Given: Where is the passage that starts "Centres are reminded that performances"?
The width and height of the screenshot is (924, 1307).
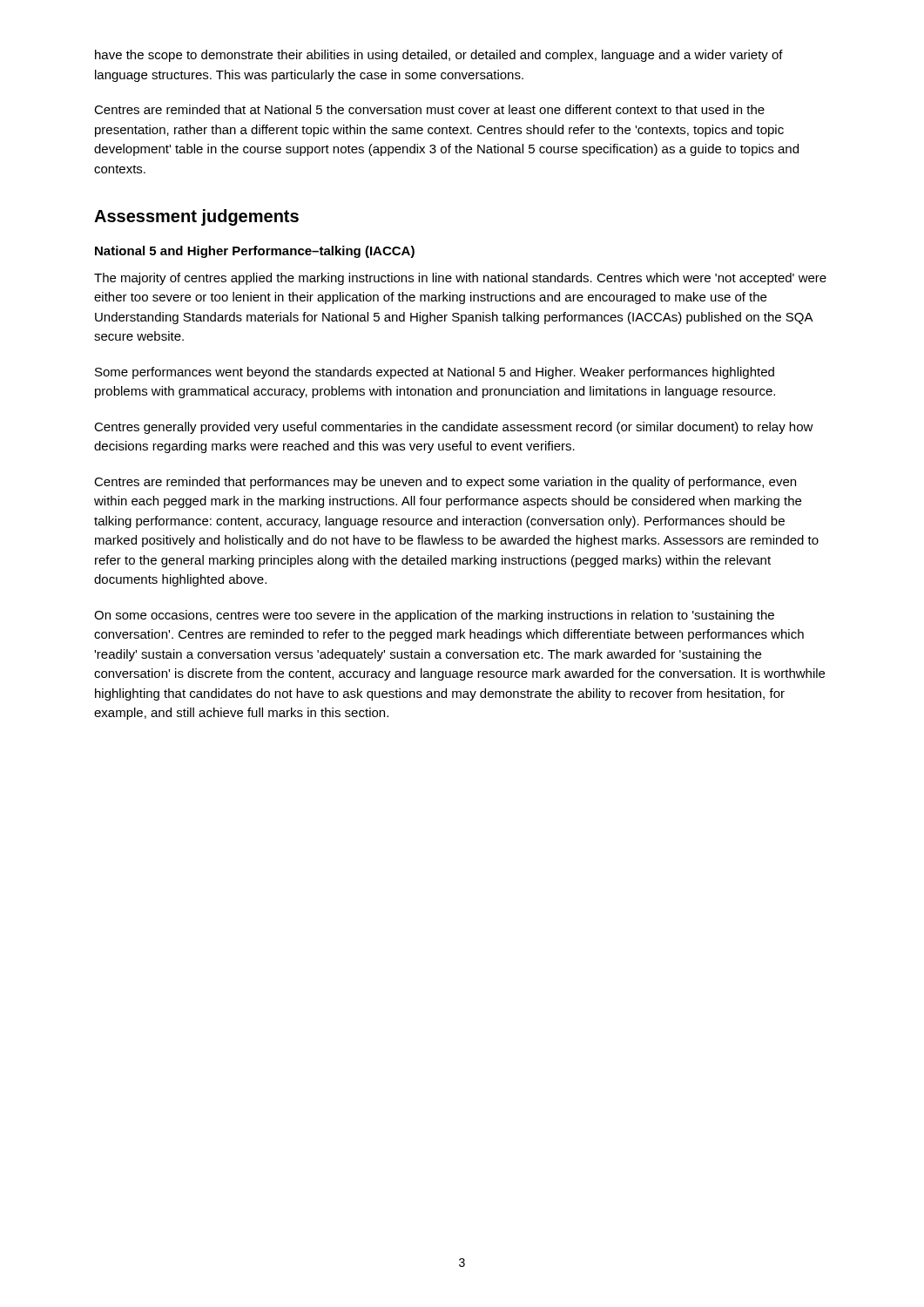Looking at the screenshot, I should 456,530.
